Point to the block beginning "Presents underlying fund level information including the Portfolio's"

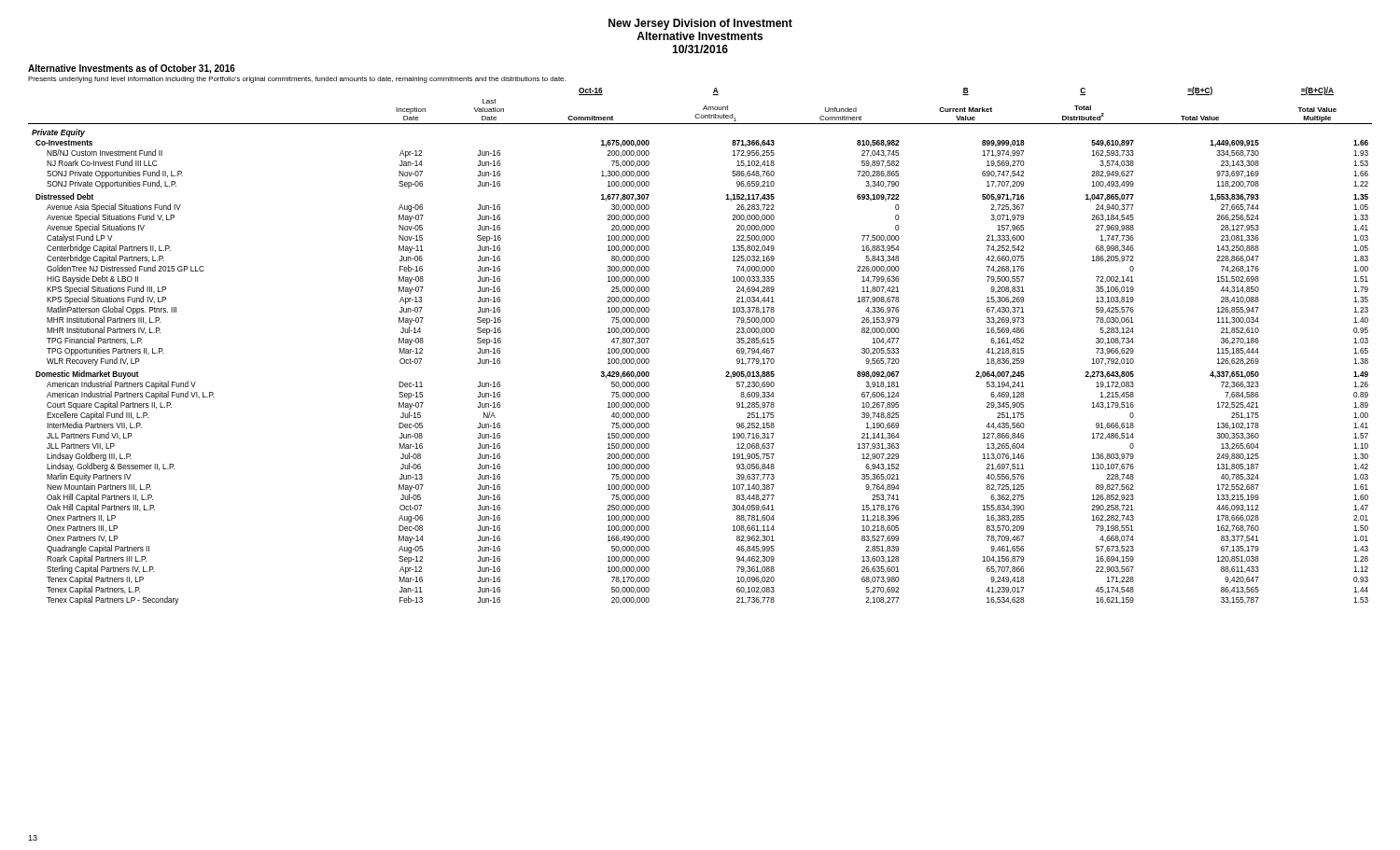[x=297, y=79]
